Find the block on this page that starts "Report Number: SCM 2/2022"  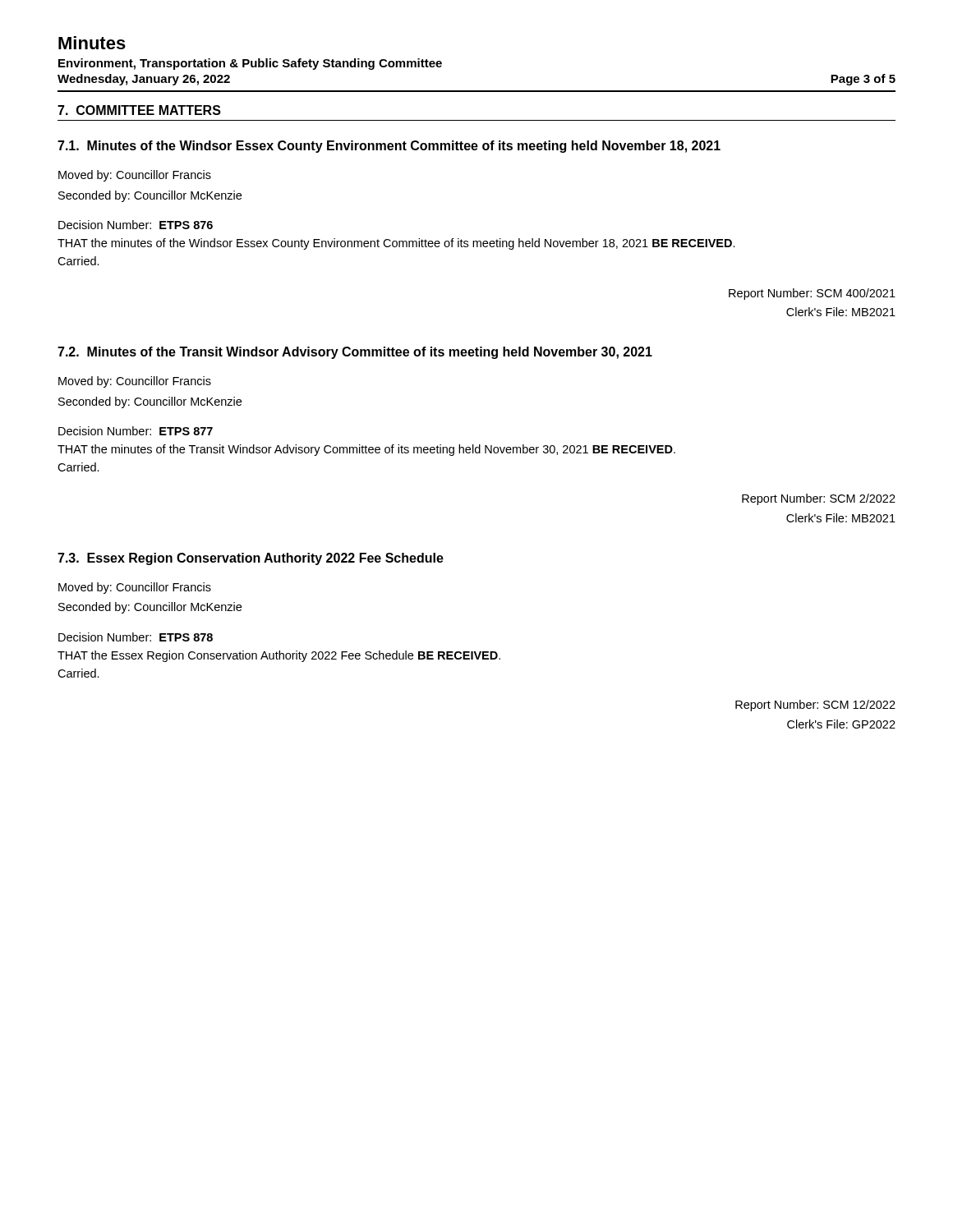pyautogui.click(x=818, y=508)
